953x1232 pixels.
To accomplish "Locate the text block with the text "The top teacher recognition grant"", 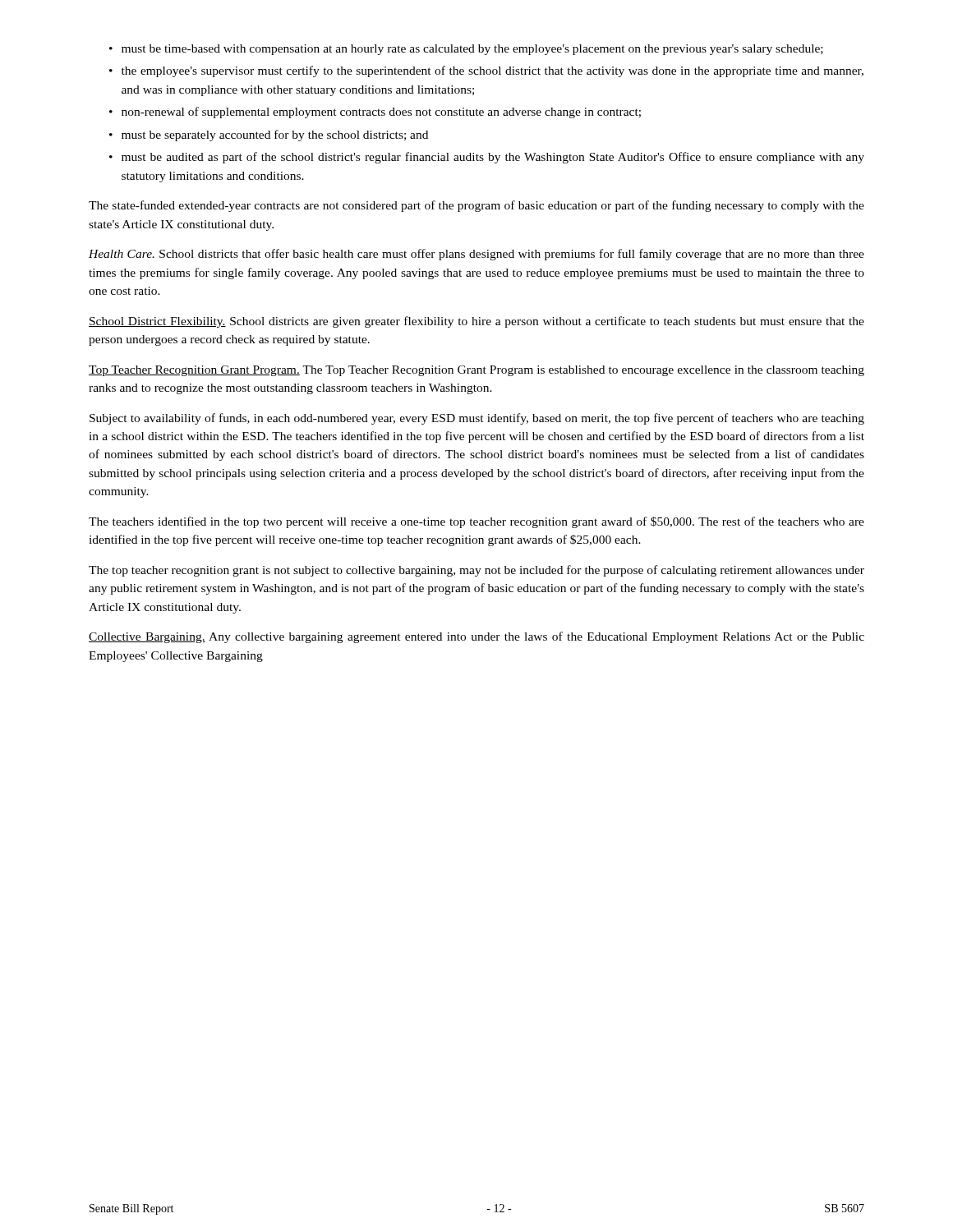I will pos(476,588).
